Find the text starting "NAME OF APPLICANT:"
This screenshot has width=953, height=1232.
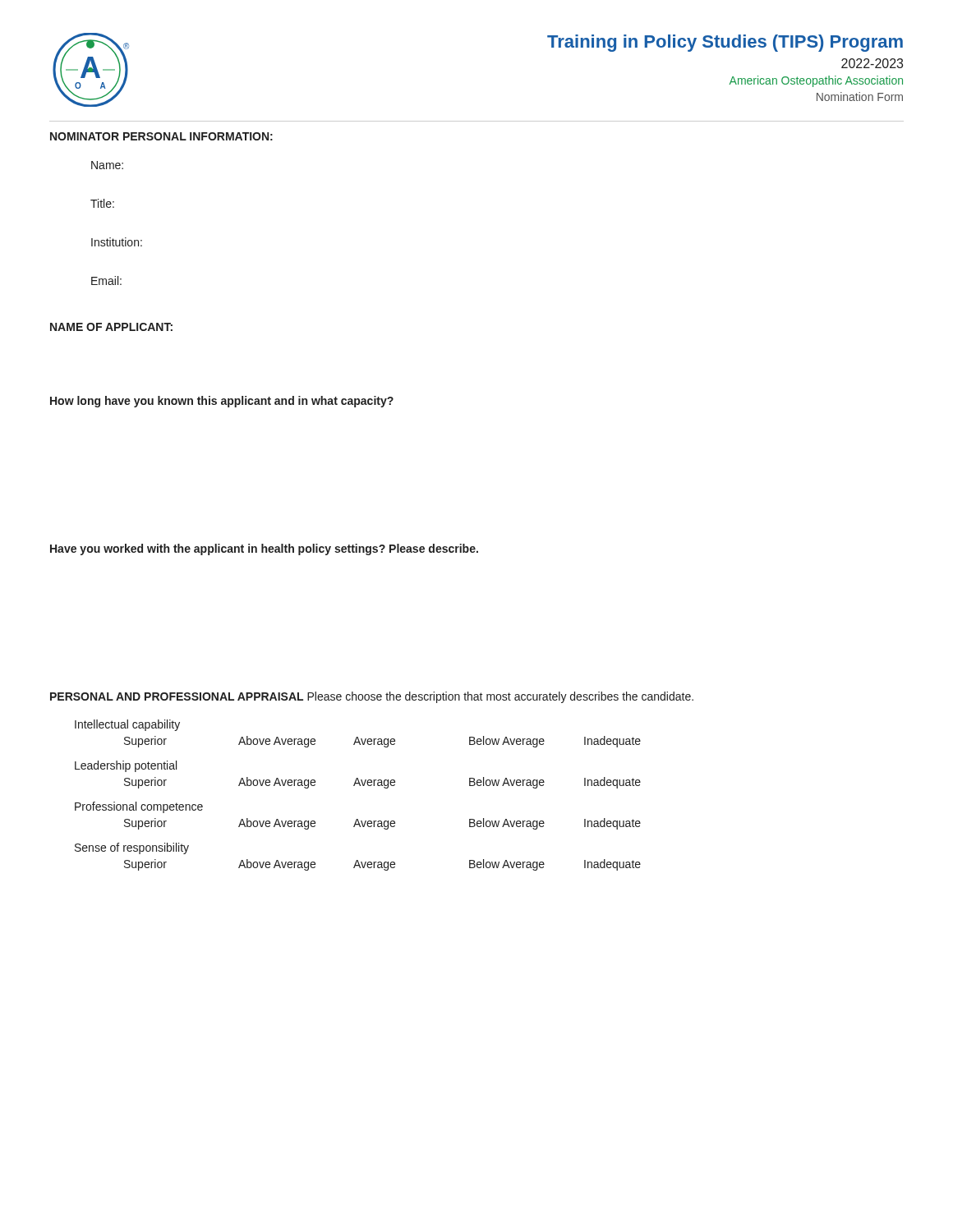click(111, 327)
